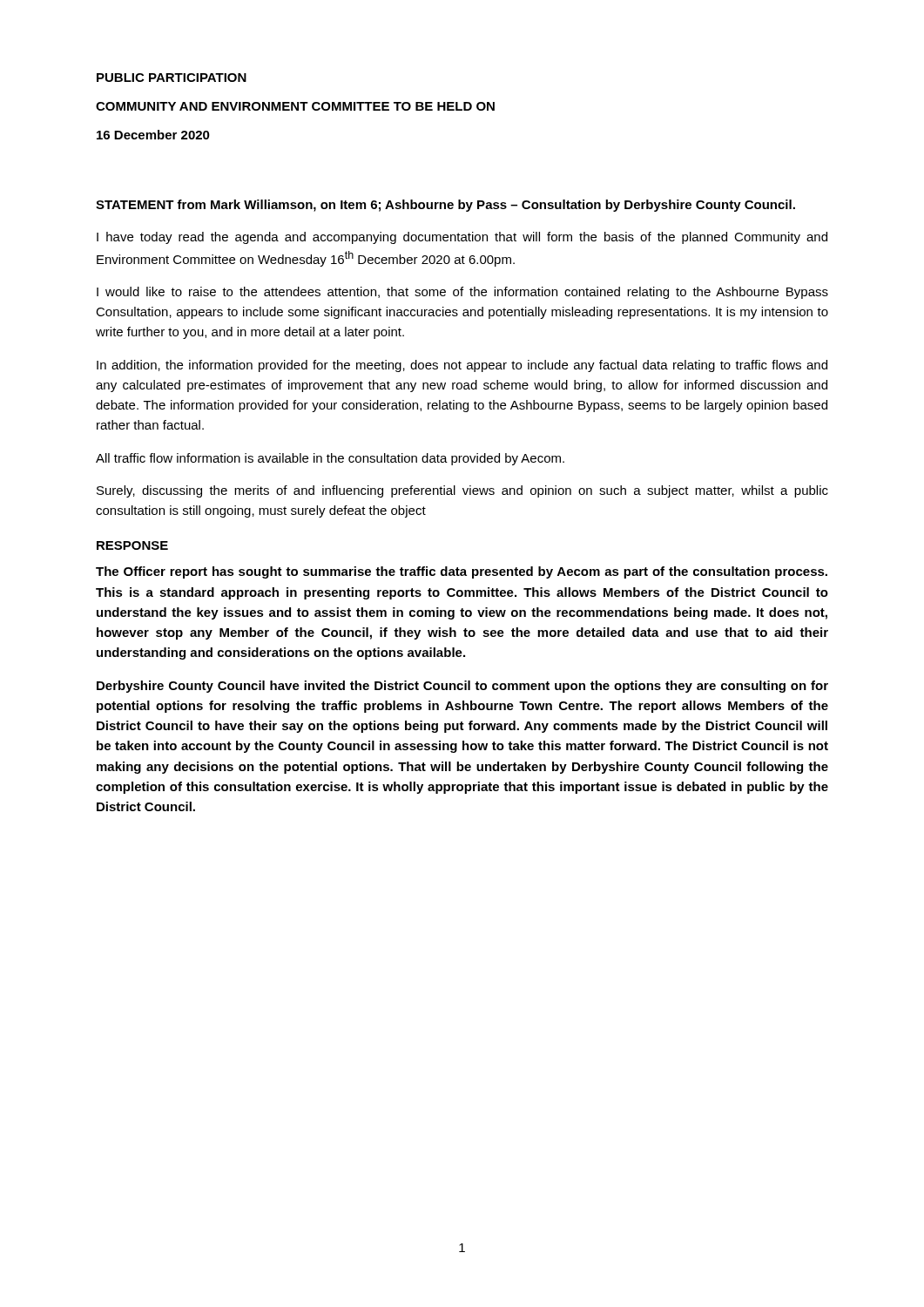
Task: Find the text block starting "I have today read the"
Action: [462, 248]
